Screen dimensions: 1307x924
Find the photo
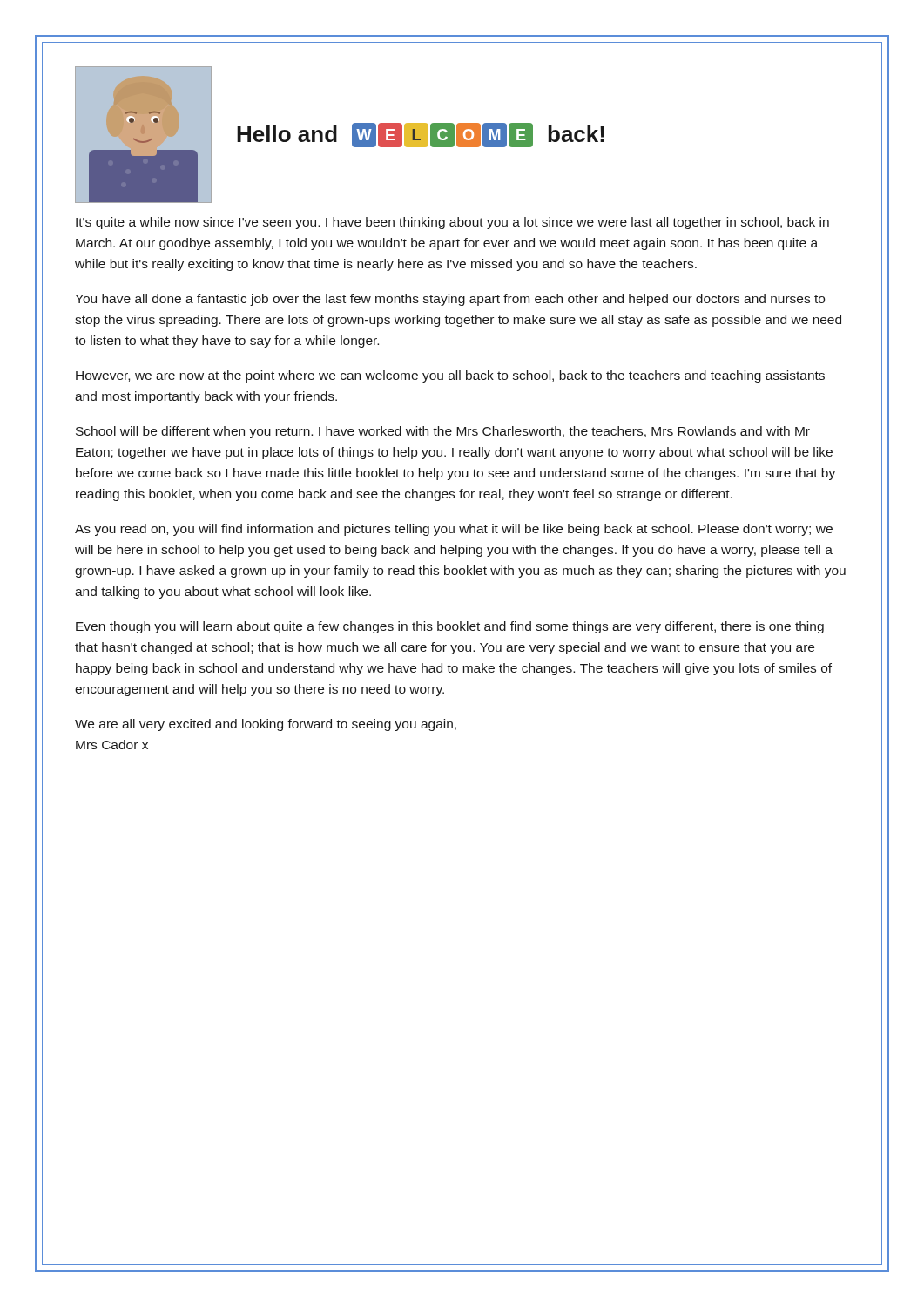pyautogui.click(x=143, y=135)
